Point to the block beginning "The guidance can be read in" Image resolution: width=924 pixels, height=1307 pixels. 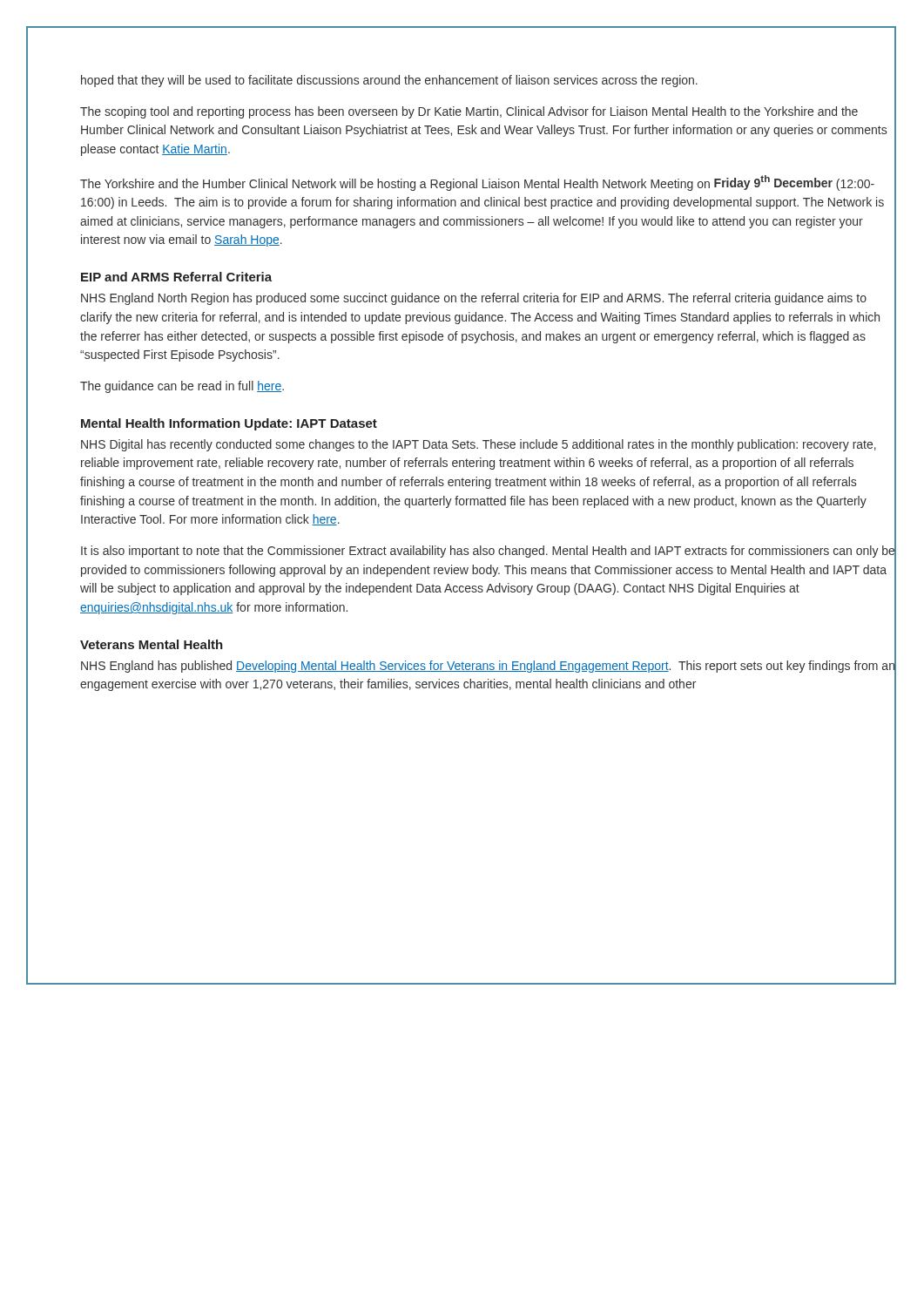[182, 386]
